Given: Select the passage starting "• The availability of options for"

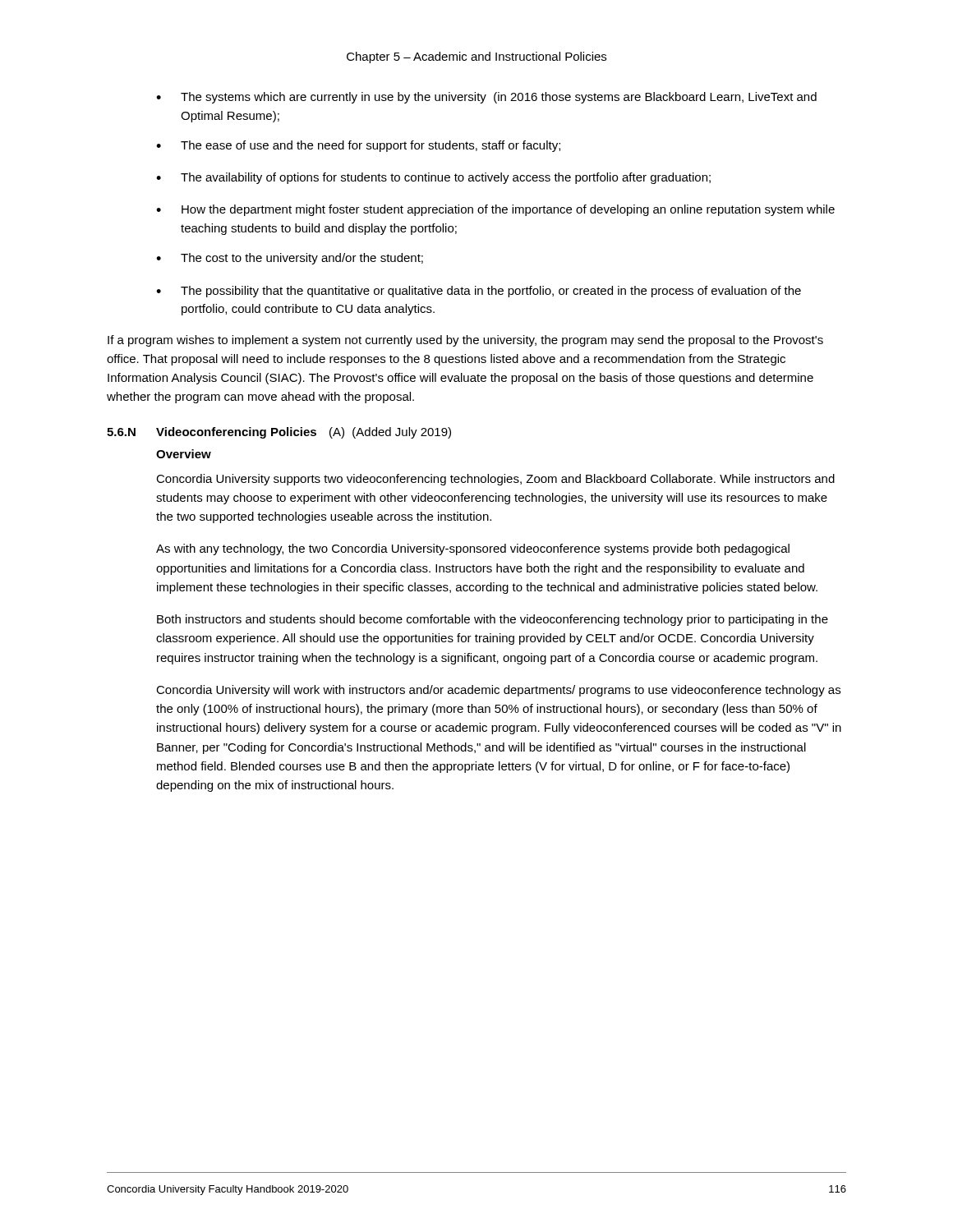Looking at the screenshot, I should pyautogui.click(x=501, y=179).
